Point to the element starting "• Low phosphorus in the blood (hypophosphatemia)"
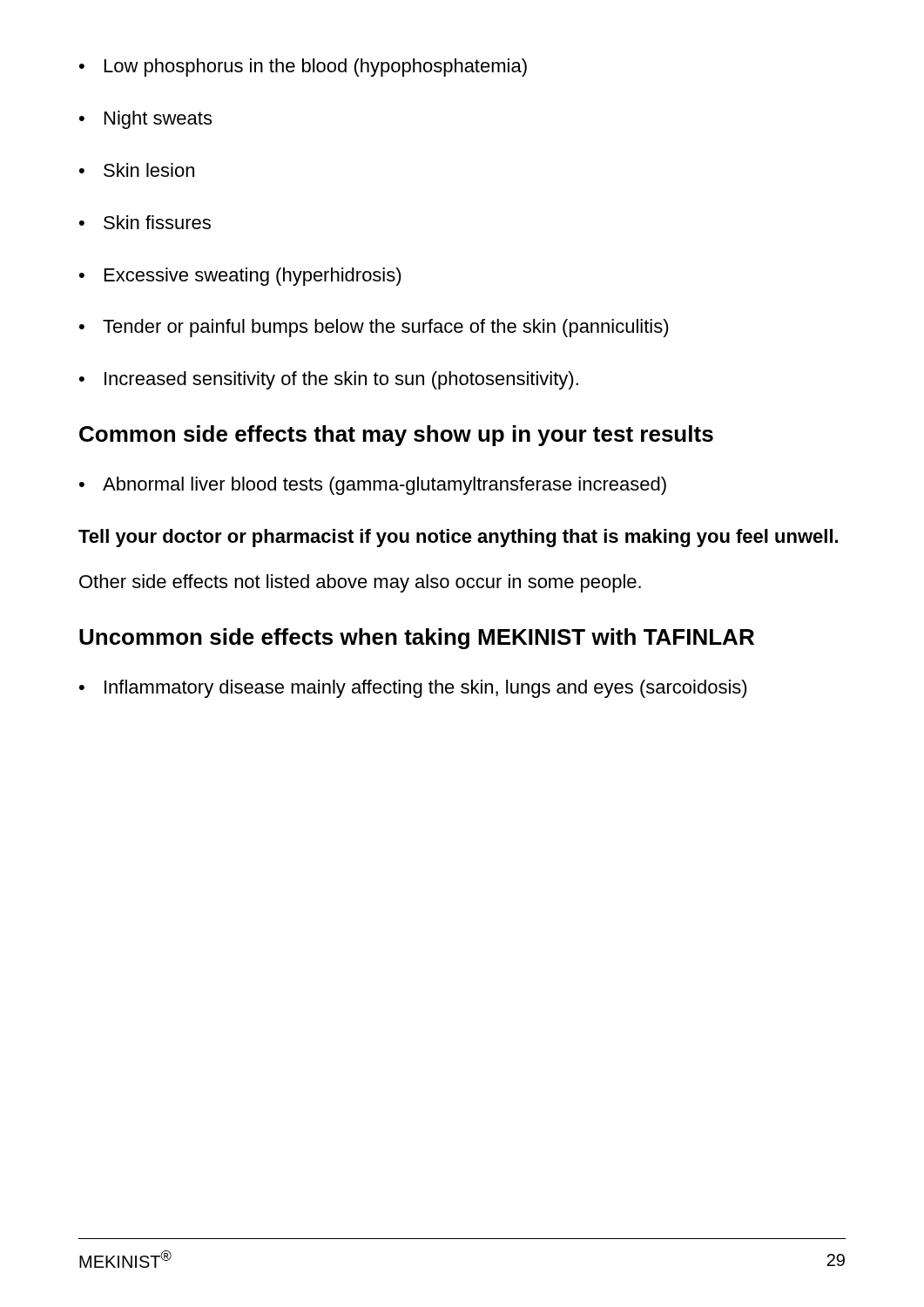The width and height of the screenshot is (924, 1307). click(462, 66)
